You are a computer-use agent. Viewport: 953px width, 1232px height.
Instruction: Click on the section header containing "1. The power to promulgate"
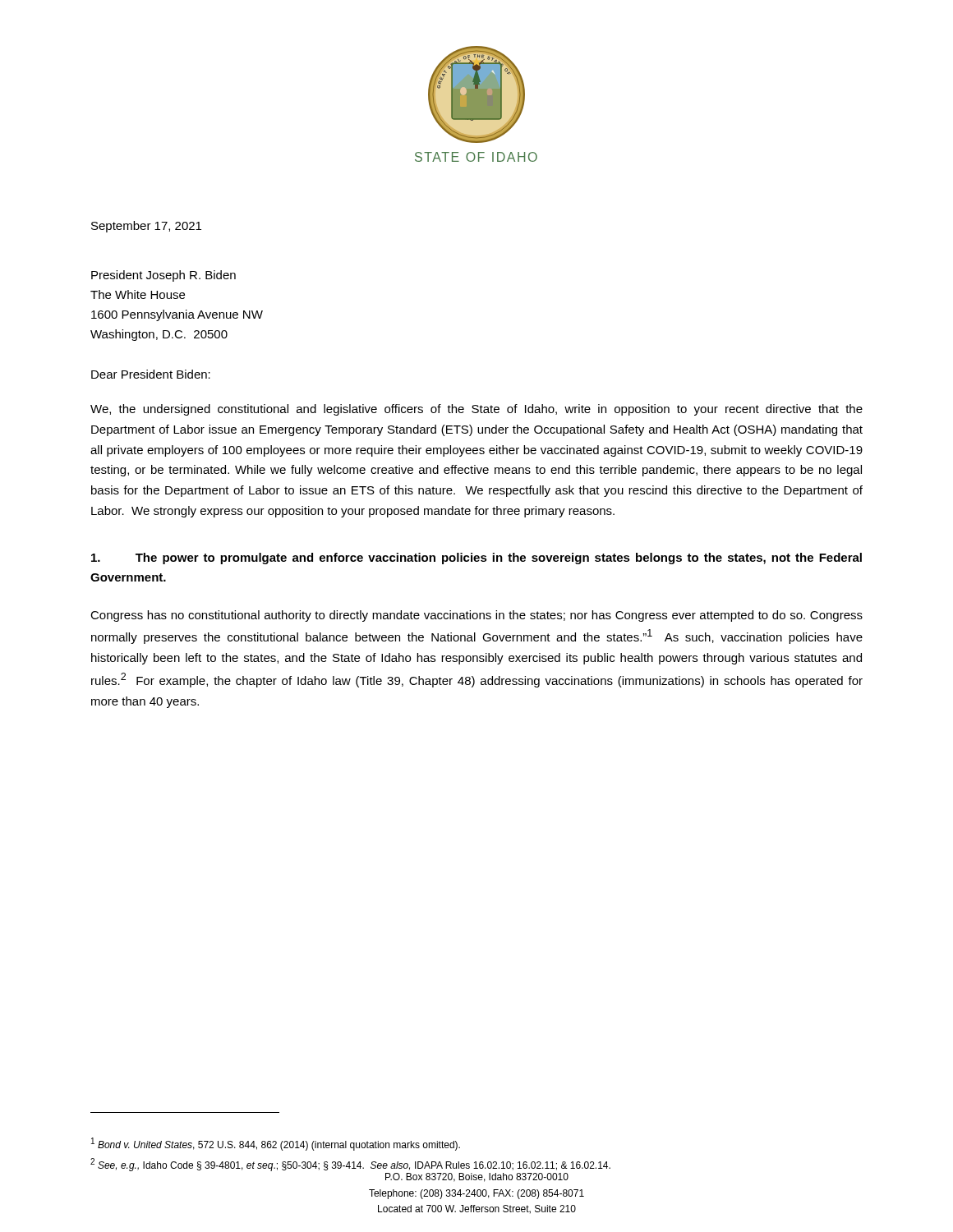(476, 567)
